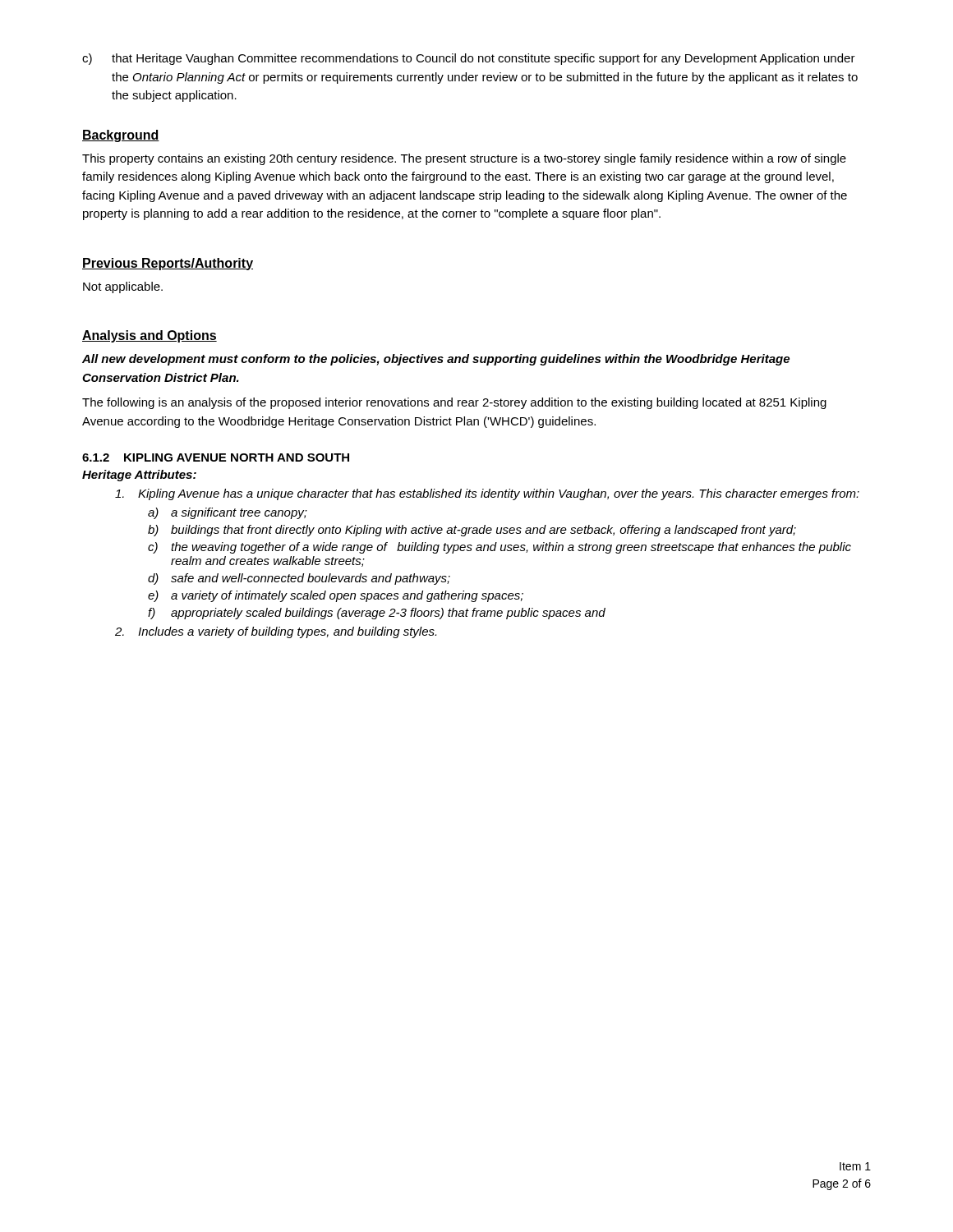Viewport: 953px width, 1232px height.
Task: Where does it say "Previous Reports/Authority"?
Action: [168, 263]
